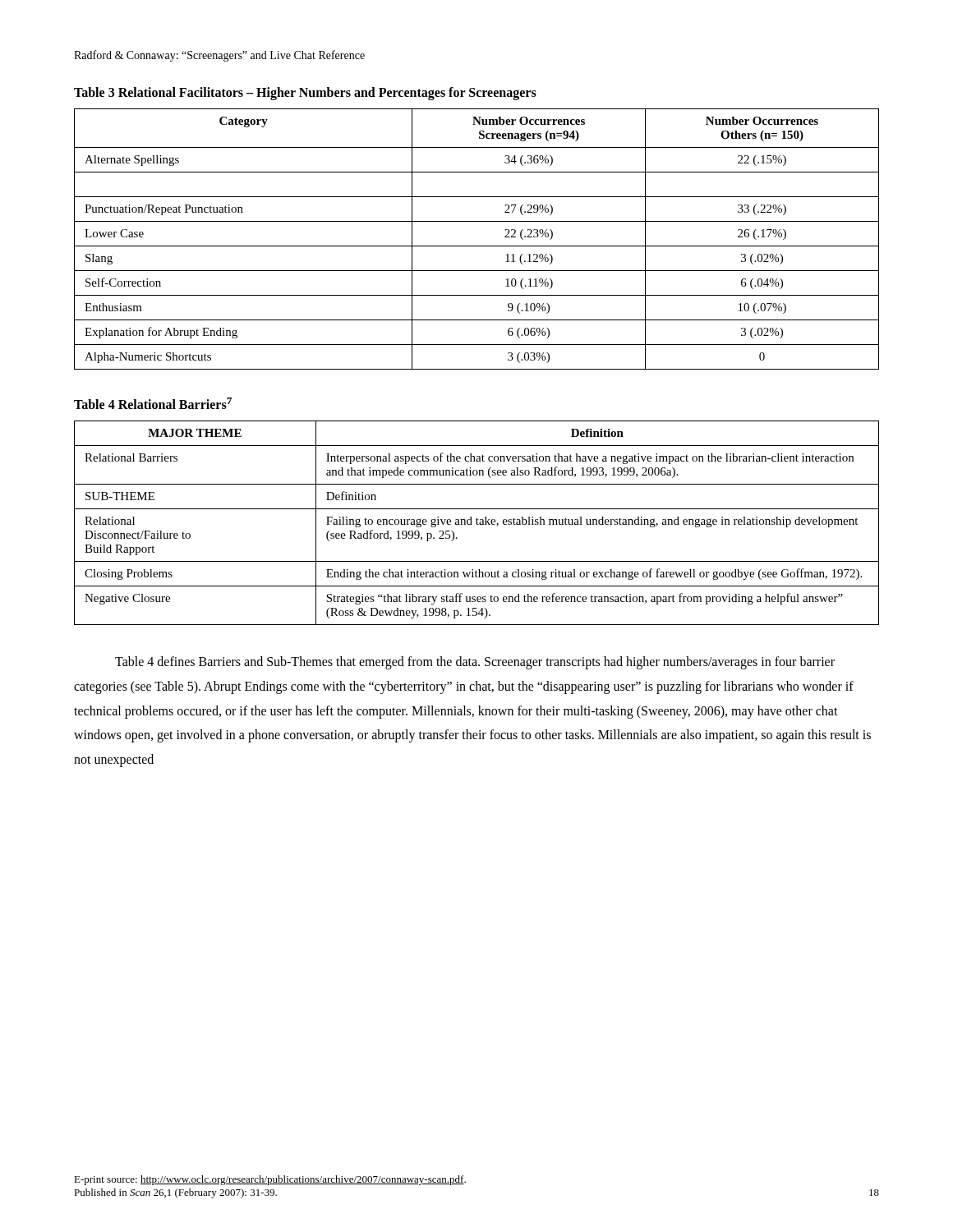Find the block on this page that starts "Table 4 defines Barriers and Sub-Themes that emerged"
This screenshot has height=1232, width=953.
click(x=473, y=710)
